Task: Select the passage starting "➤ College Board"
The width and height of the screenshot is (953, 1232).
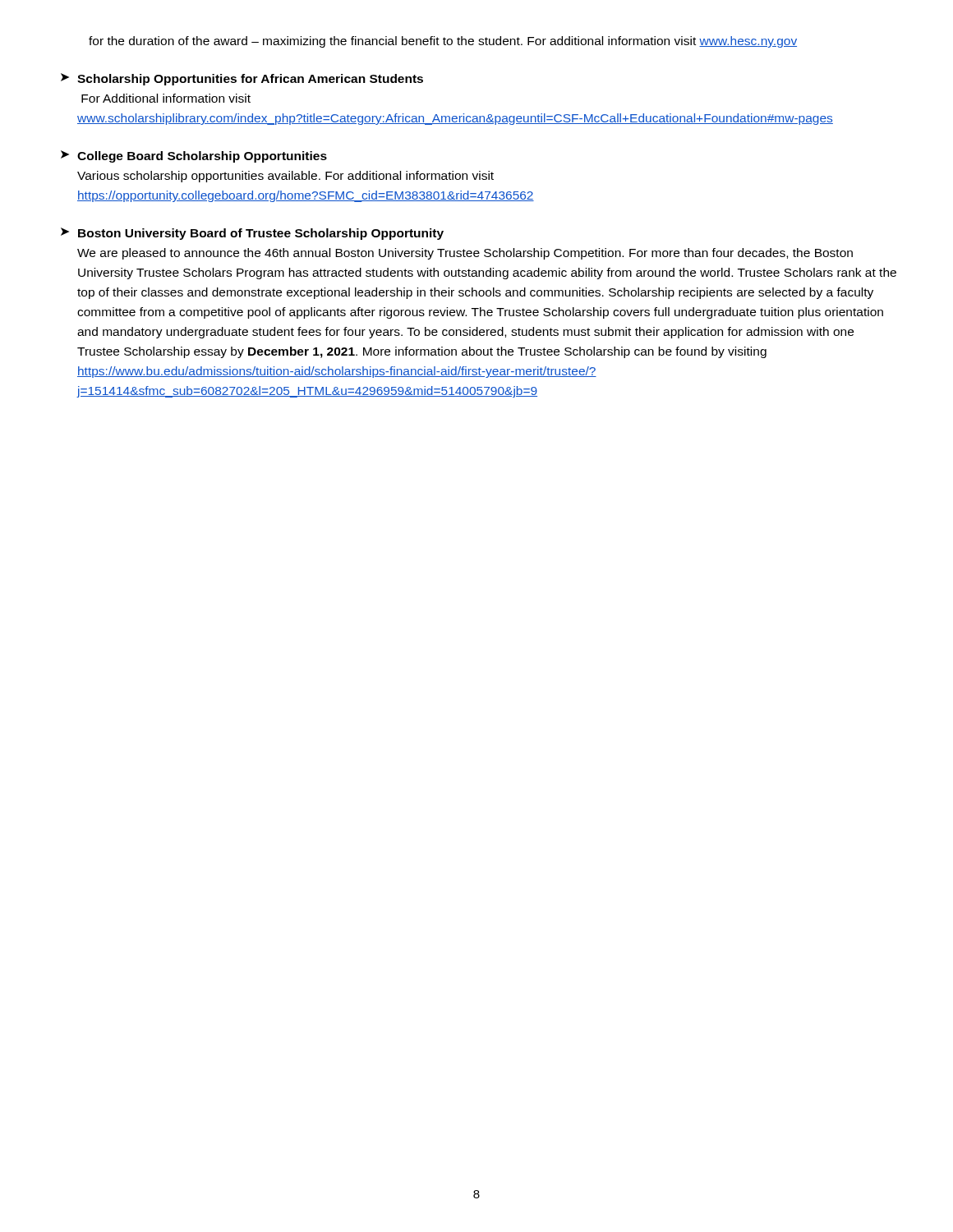Action: click(x=296, y=176)
